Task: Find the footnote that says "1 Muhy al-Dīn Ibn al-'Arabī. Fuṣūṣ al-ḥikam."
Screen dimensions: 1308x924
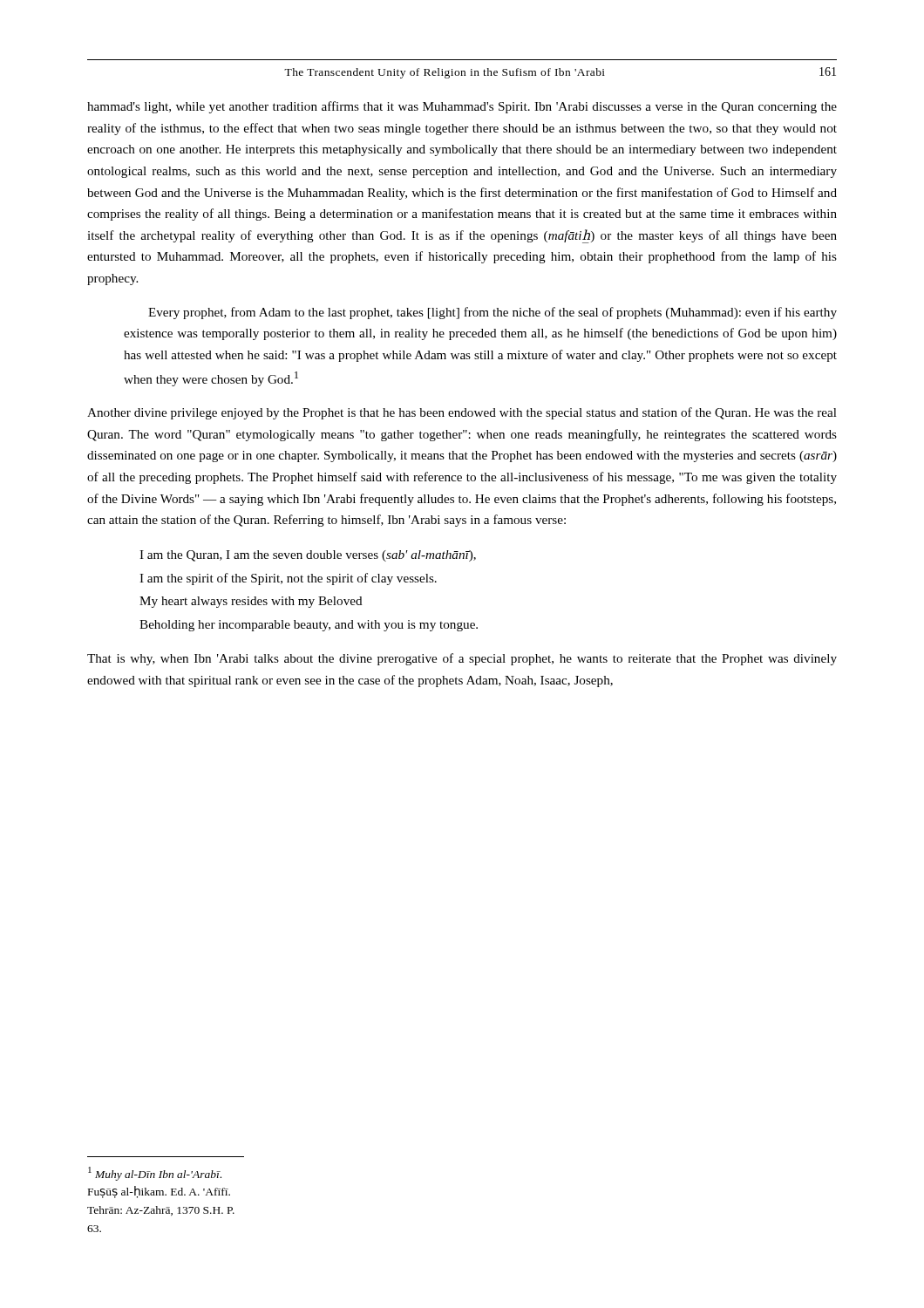Action: 166,1200
